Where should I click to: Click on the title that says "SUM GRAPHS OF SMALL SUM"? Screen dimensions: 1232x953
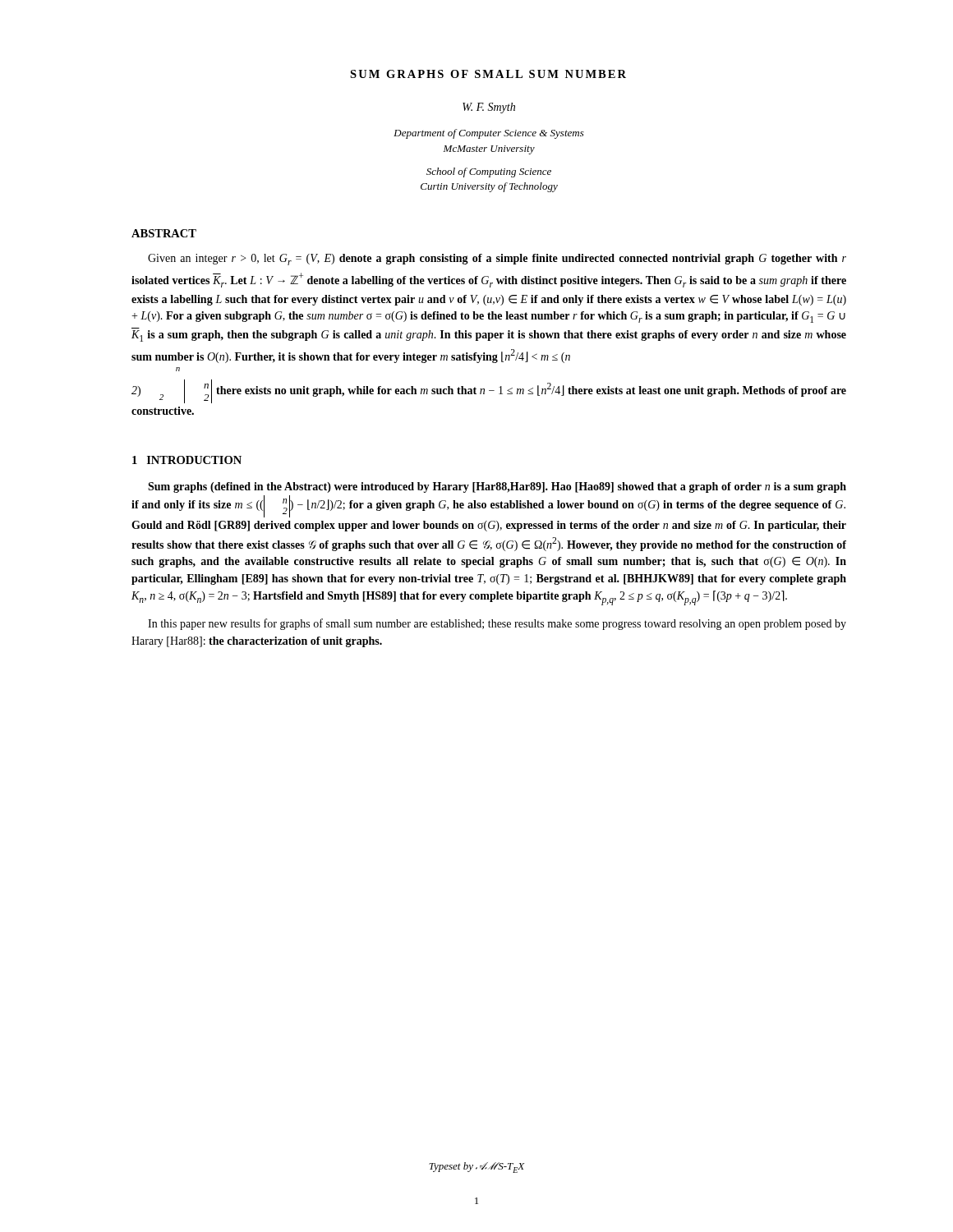489,74
